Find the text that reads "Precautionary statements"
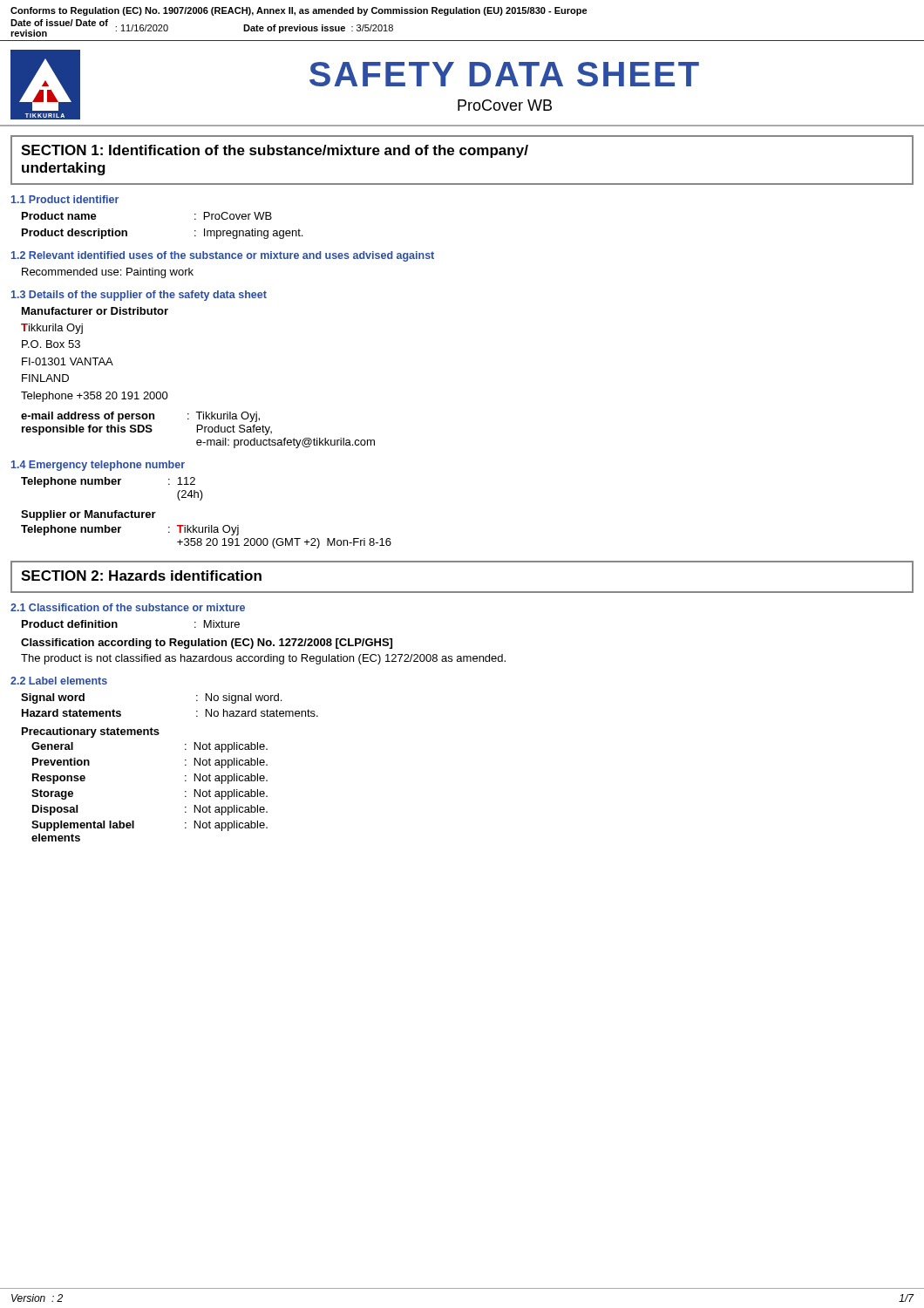Image resolution: width=924 pixels, height=1308 pixels. coord(90,731)
